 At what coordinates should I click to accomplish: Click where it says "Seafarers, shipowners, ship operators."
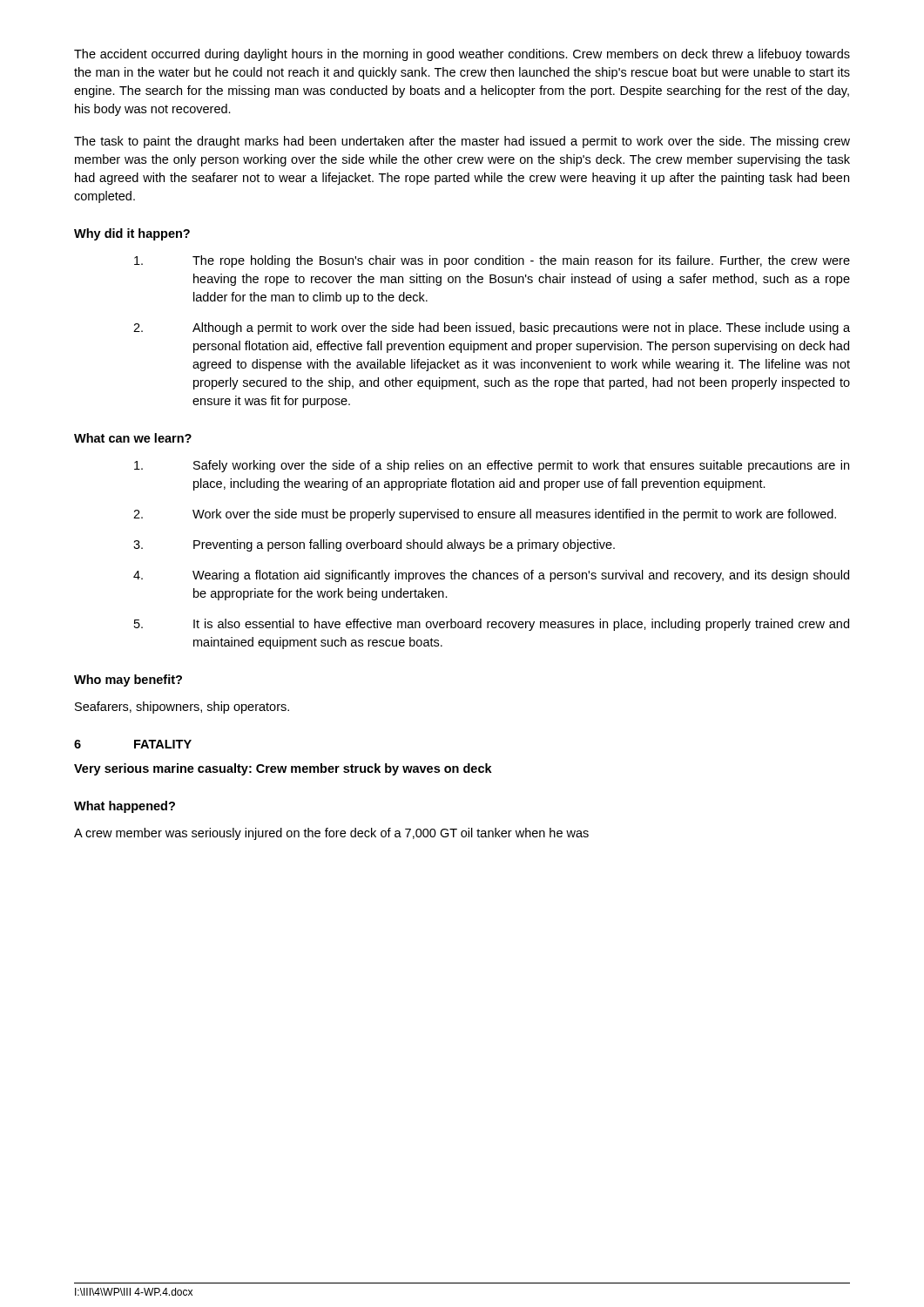[x=182, y=707]
